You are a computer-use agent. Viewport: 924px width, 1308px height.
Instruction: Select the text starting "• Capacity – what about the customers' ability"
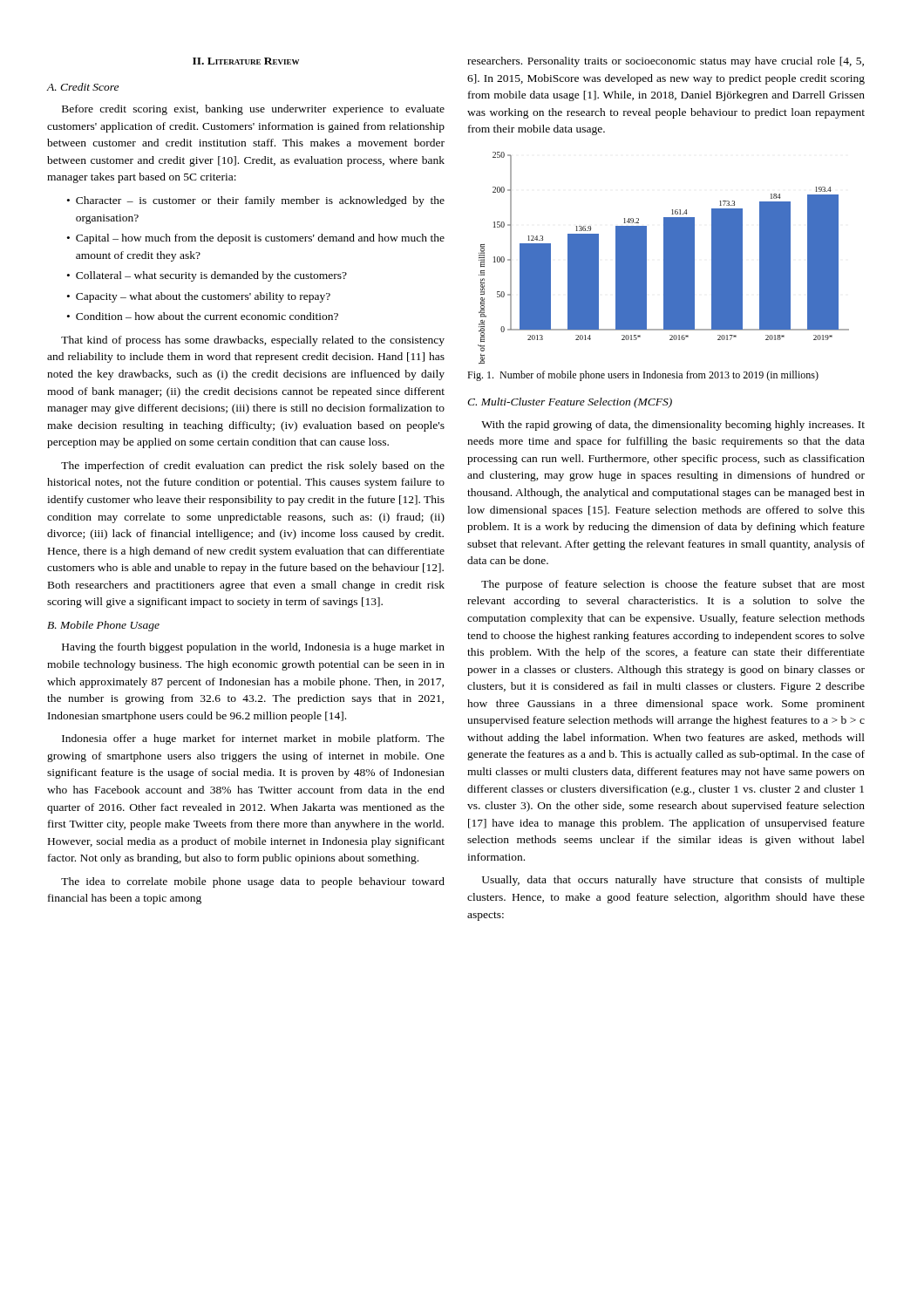pyautogui.click(x=198, y=296)
